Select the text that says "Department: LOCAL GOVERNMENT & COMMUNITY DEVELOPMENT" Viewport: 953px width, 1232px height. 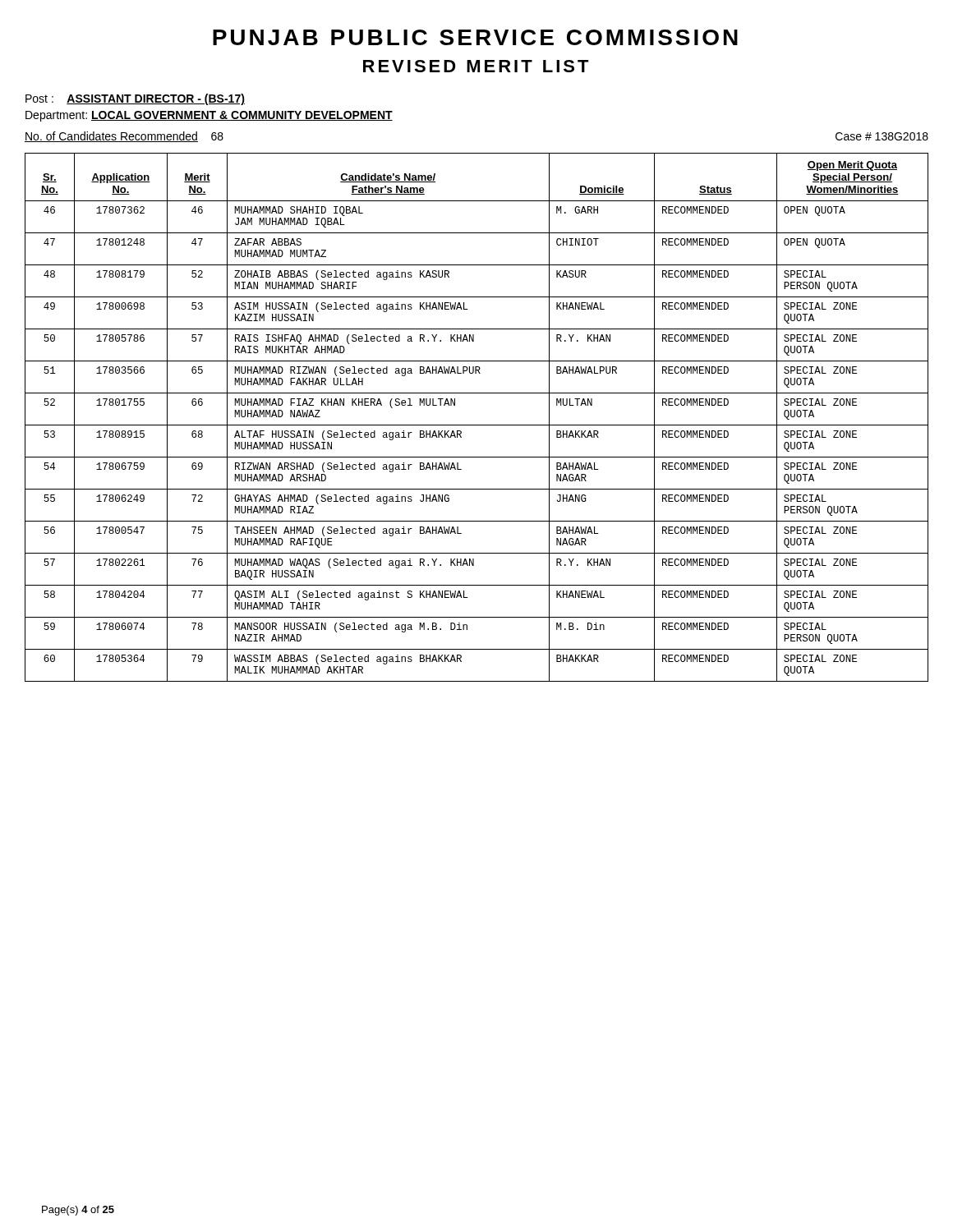[x=209, y=115]
